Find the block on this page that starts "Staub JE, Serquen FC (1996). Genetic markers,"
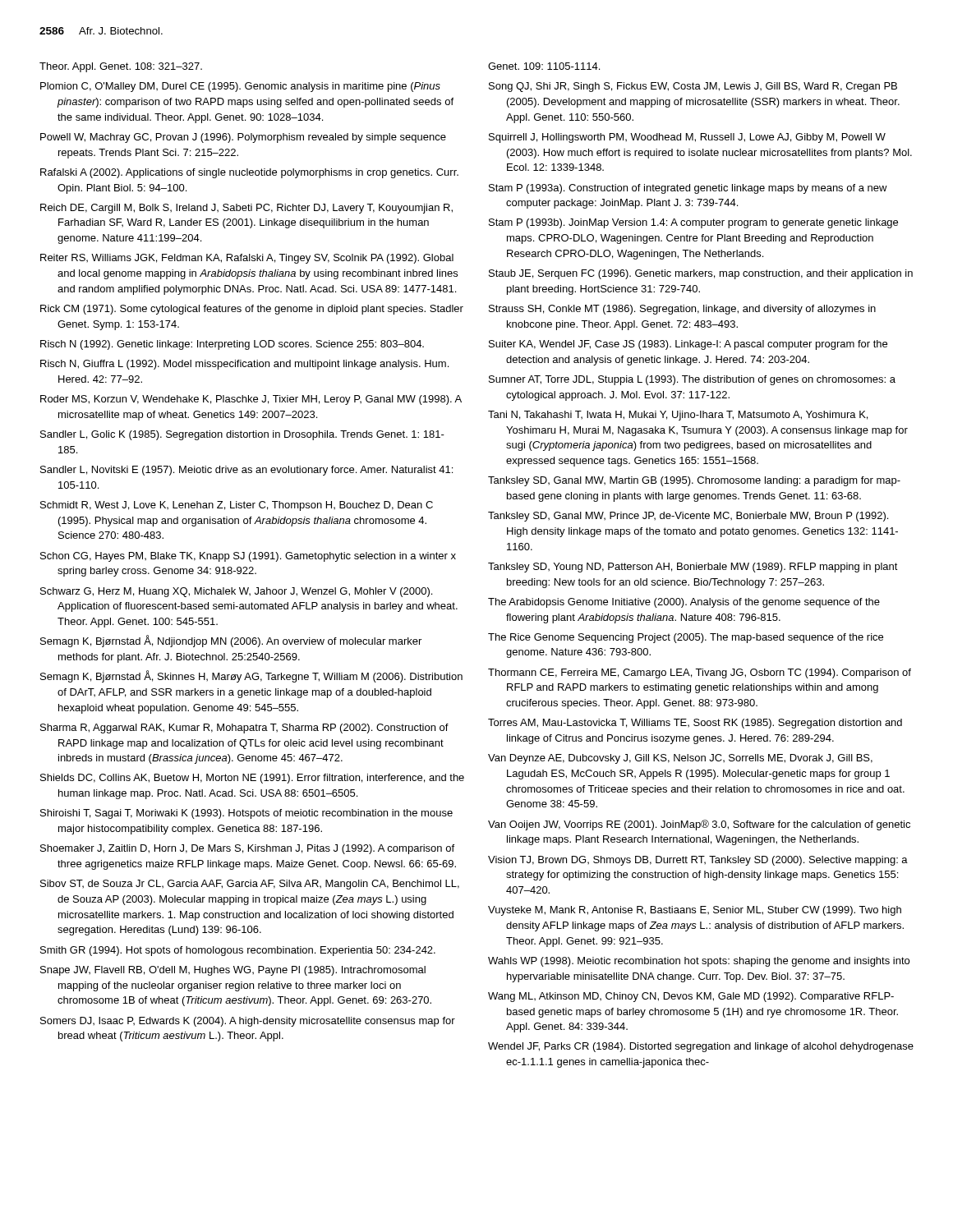This screenshot has height=1232, width=953. click(x=701, y=281)
